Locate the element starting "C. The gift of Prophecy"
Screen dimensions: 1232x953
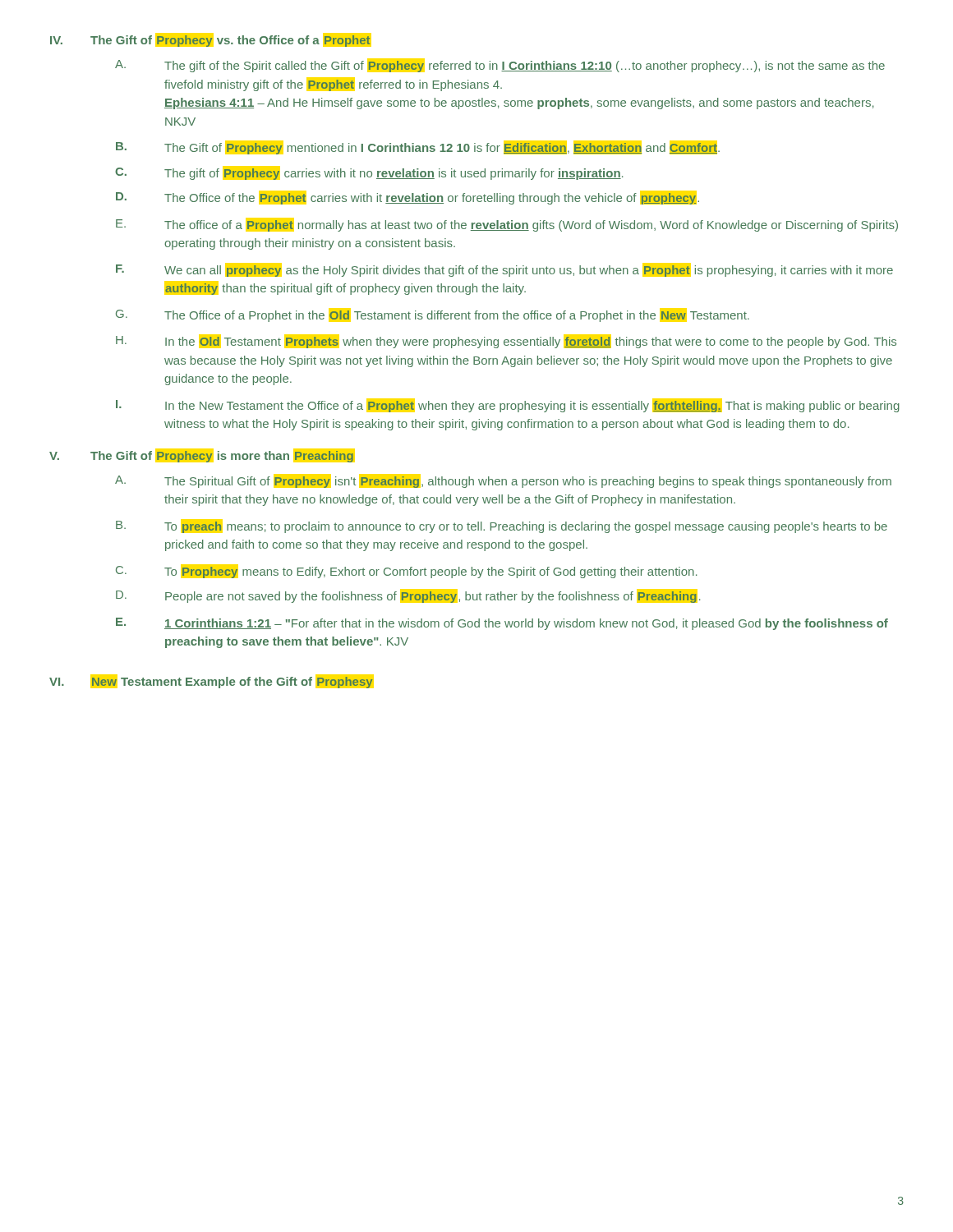pos(509,173)
